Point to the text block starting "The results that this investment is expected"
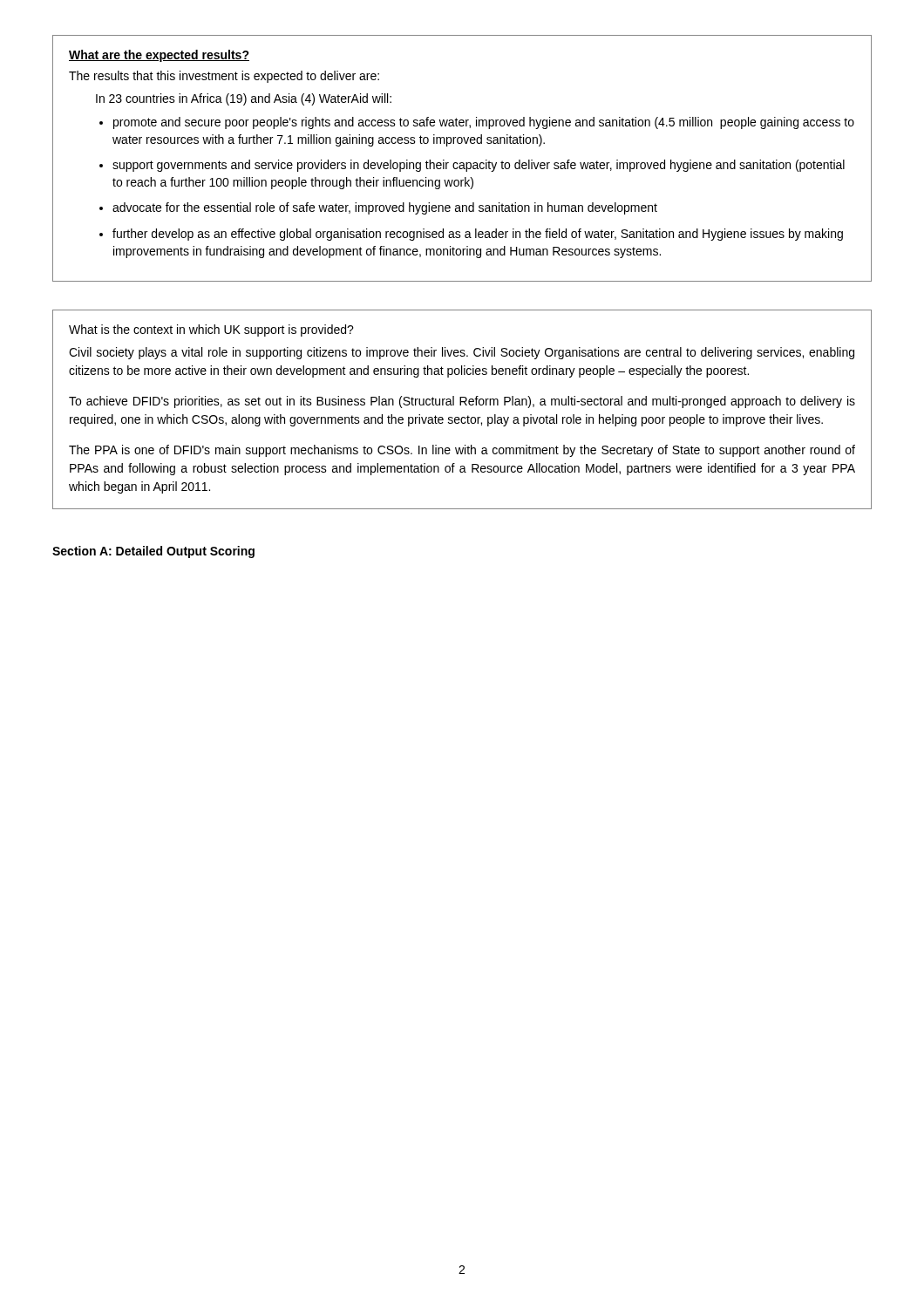924x1308 pixels. (225, 76)
